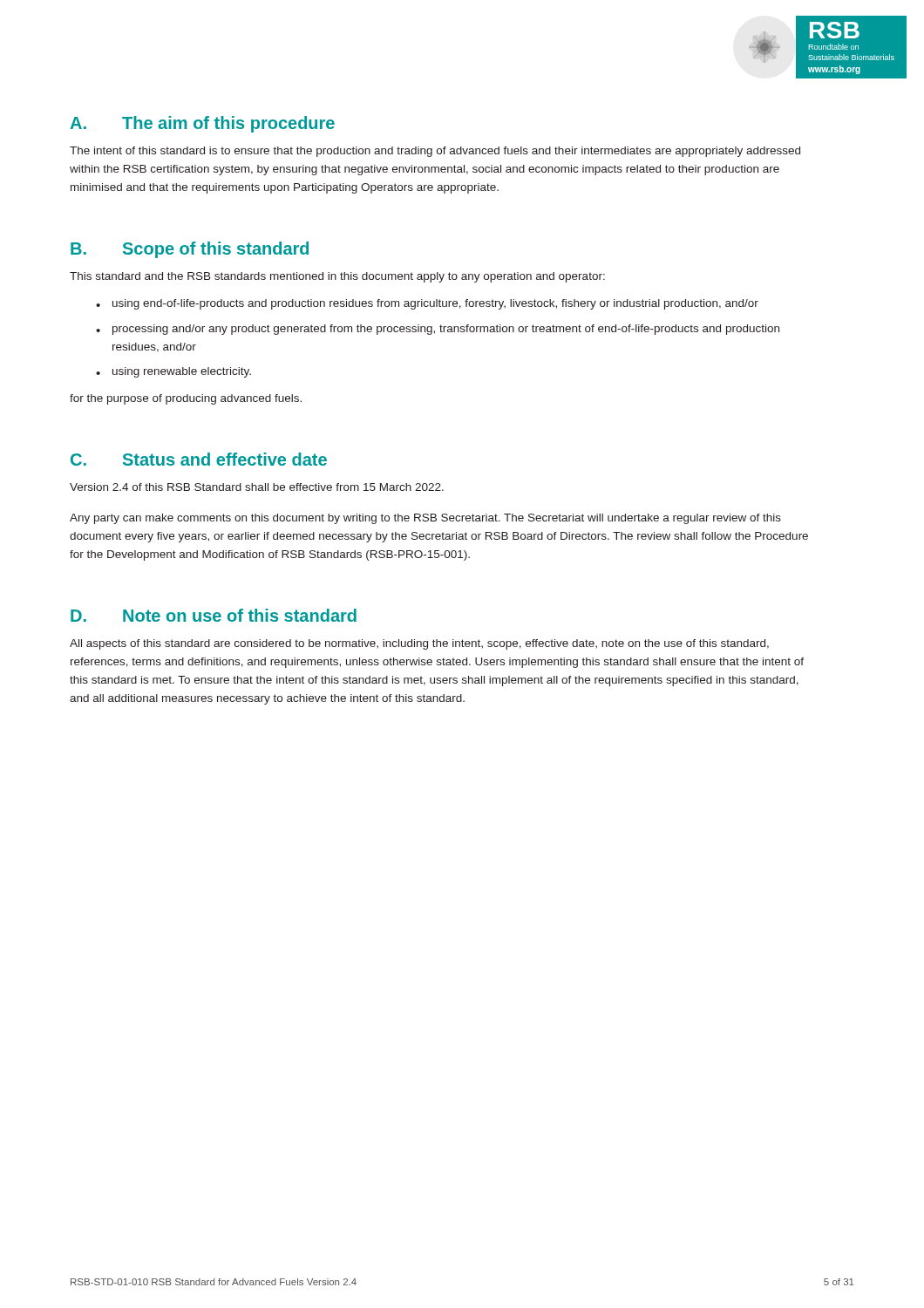
Task: Select the region starting "using renewable electricity."
Action: (x=182, y=371)
